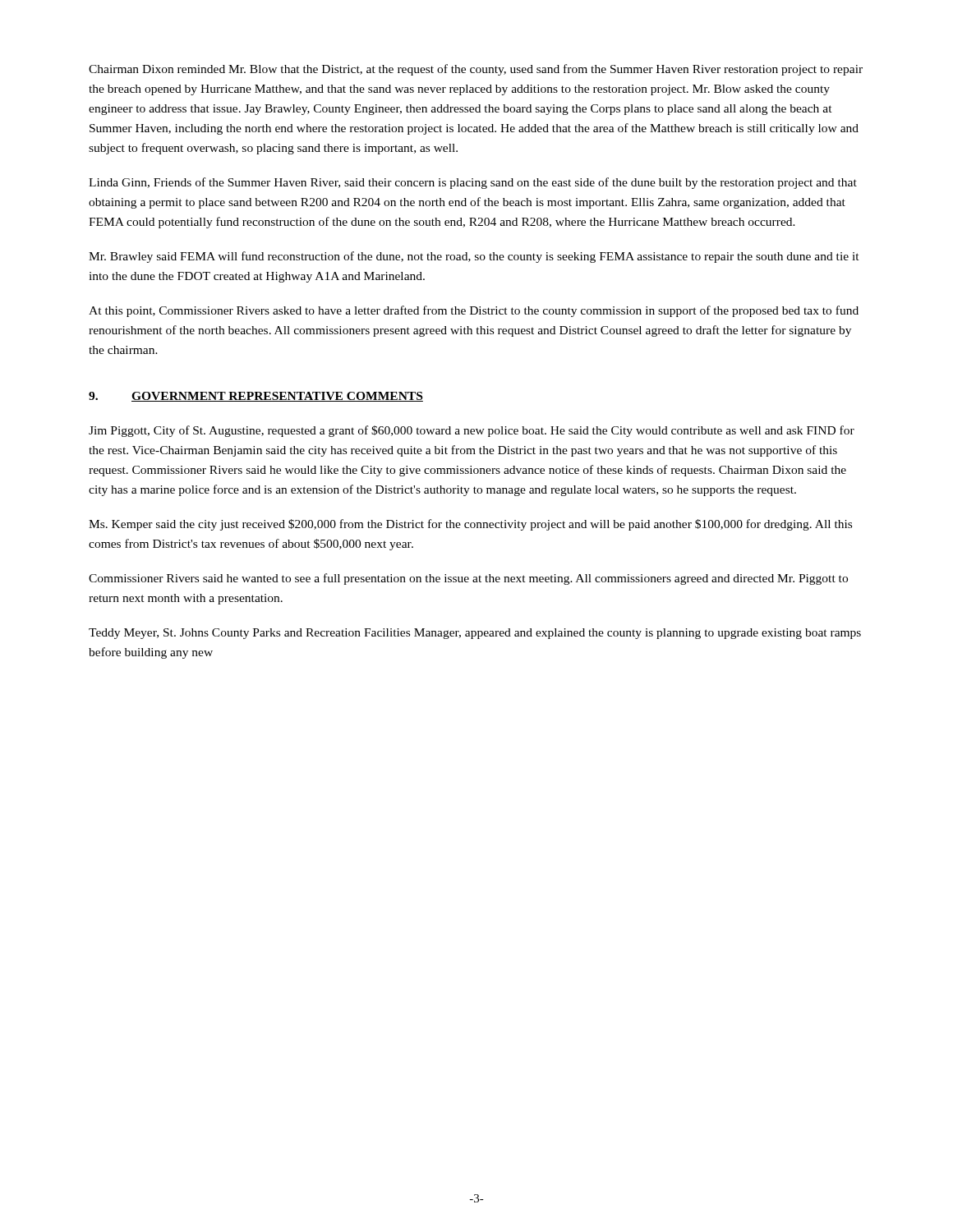Click on the text block with the text "Jim Piggott, City of St. Augustine, requested a"
The height and width of the screenshot is (1232, 953).
[471, 460]
